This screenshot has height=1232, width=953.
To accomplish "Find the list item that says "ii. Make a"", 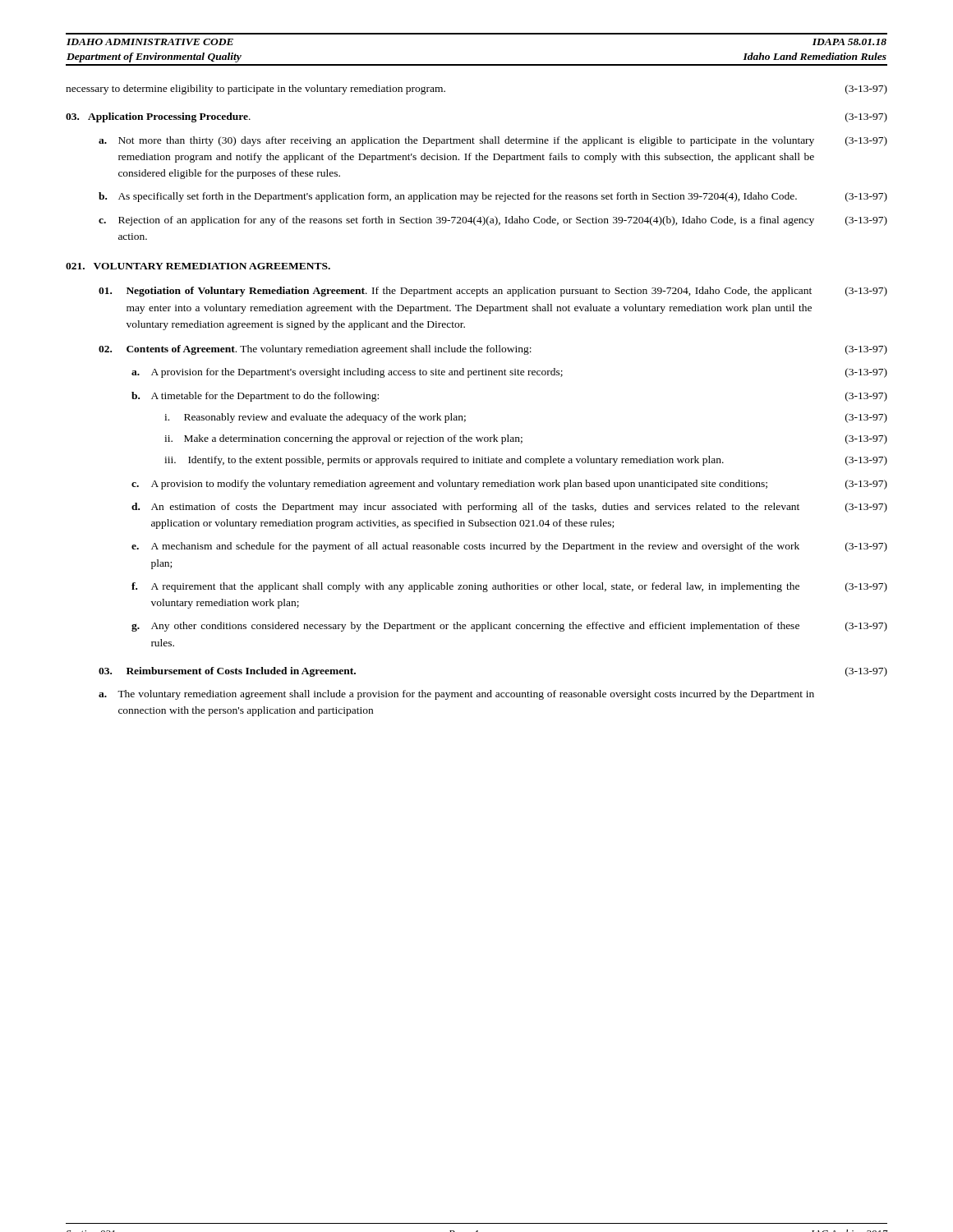I will 526,439.
